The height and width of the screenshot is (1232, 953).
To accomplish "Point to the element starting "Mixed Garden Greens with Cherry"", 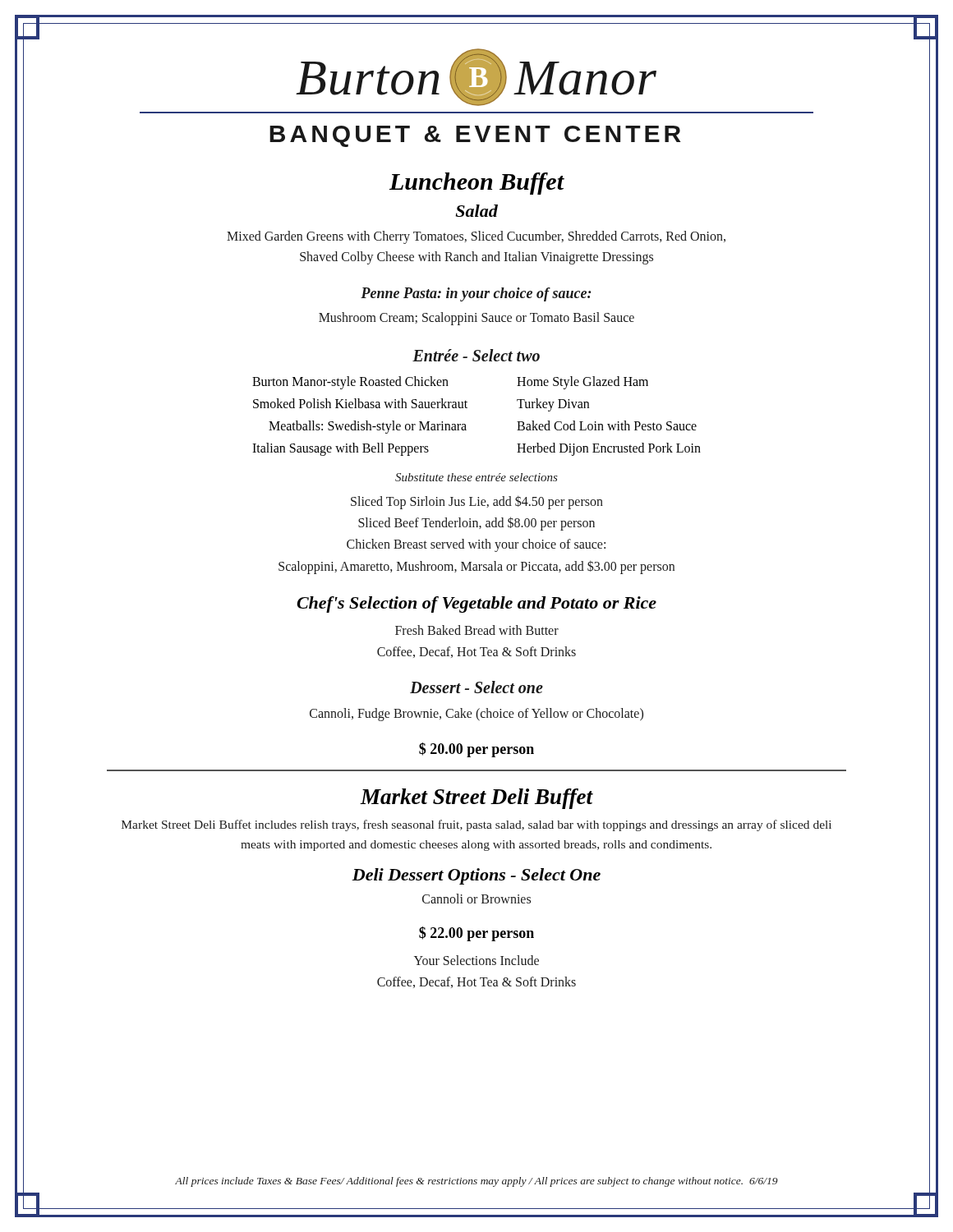I will (x=476, y=246).
